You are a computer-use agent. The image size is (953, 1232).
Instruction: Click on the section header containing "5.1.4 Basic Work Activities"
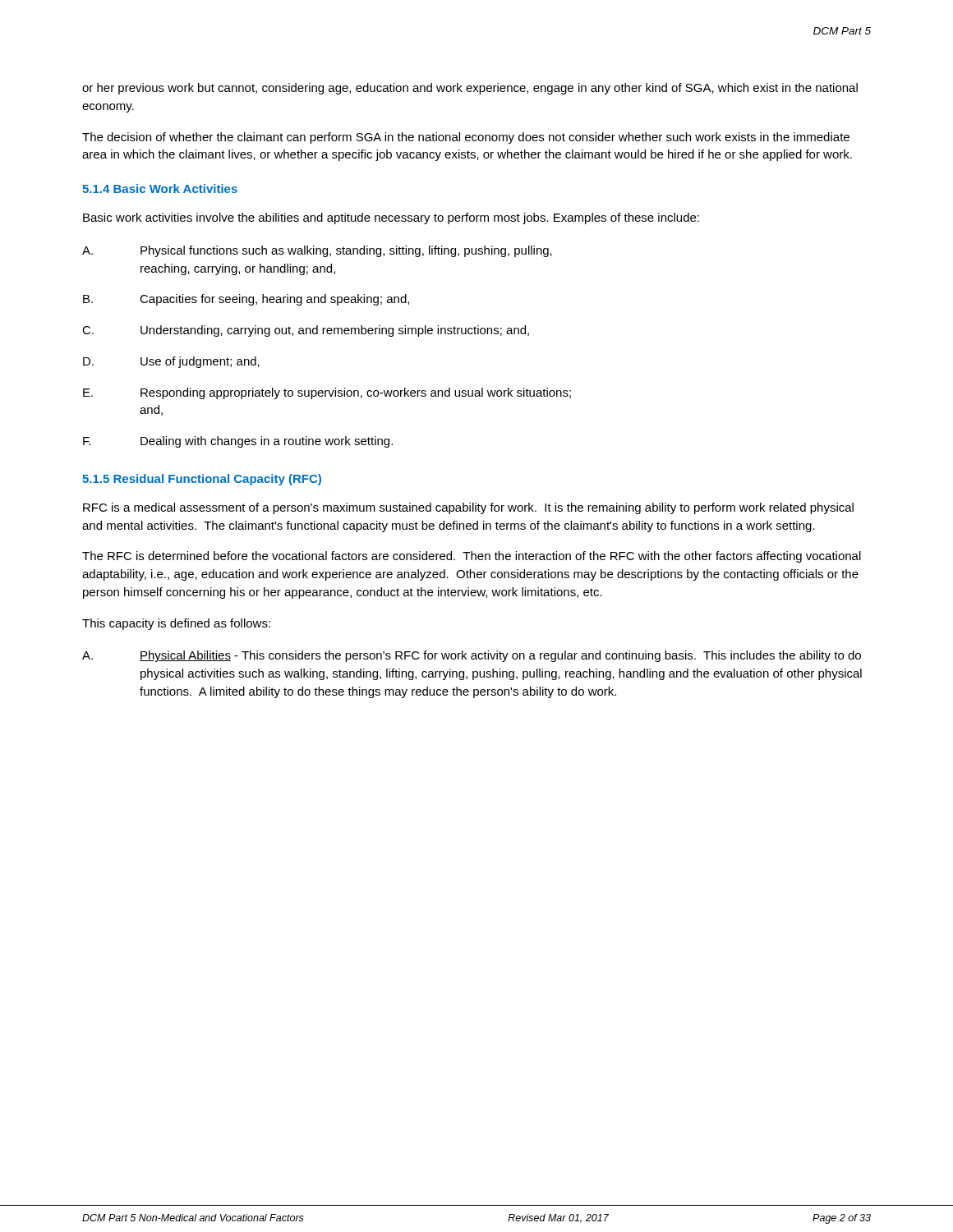click(x=160, y=188)
